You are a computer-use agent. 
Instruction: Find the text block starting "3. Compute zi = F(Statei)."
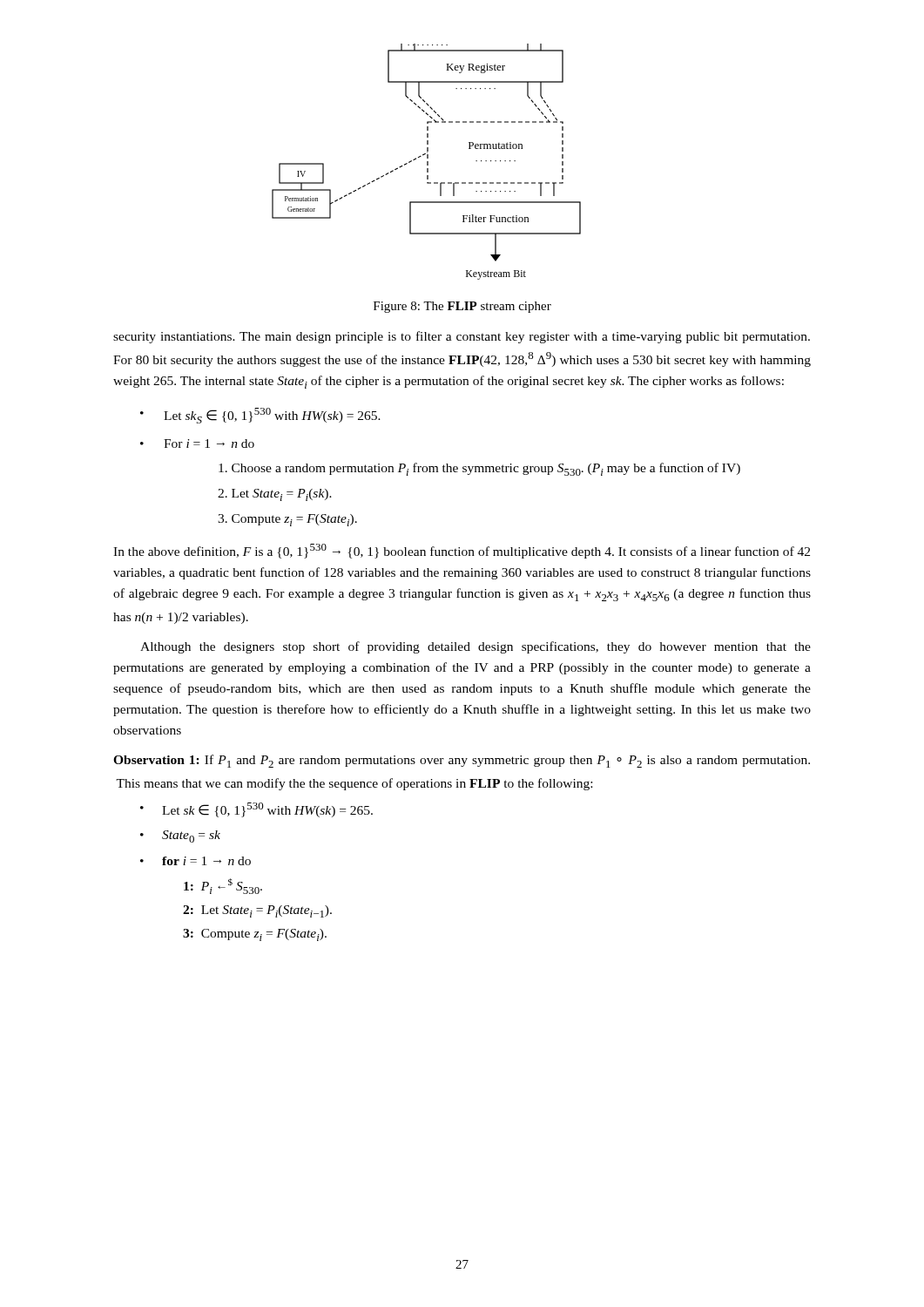[288, 520]
